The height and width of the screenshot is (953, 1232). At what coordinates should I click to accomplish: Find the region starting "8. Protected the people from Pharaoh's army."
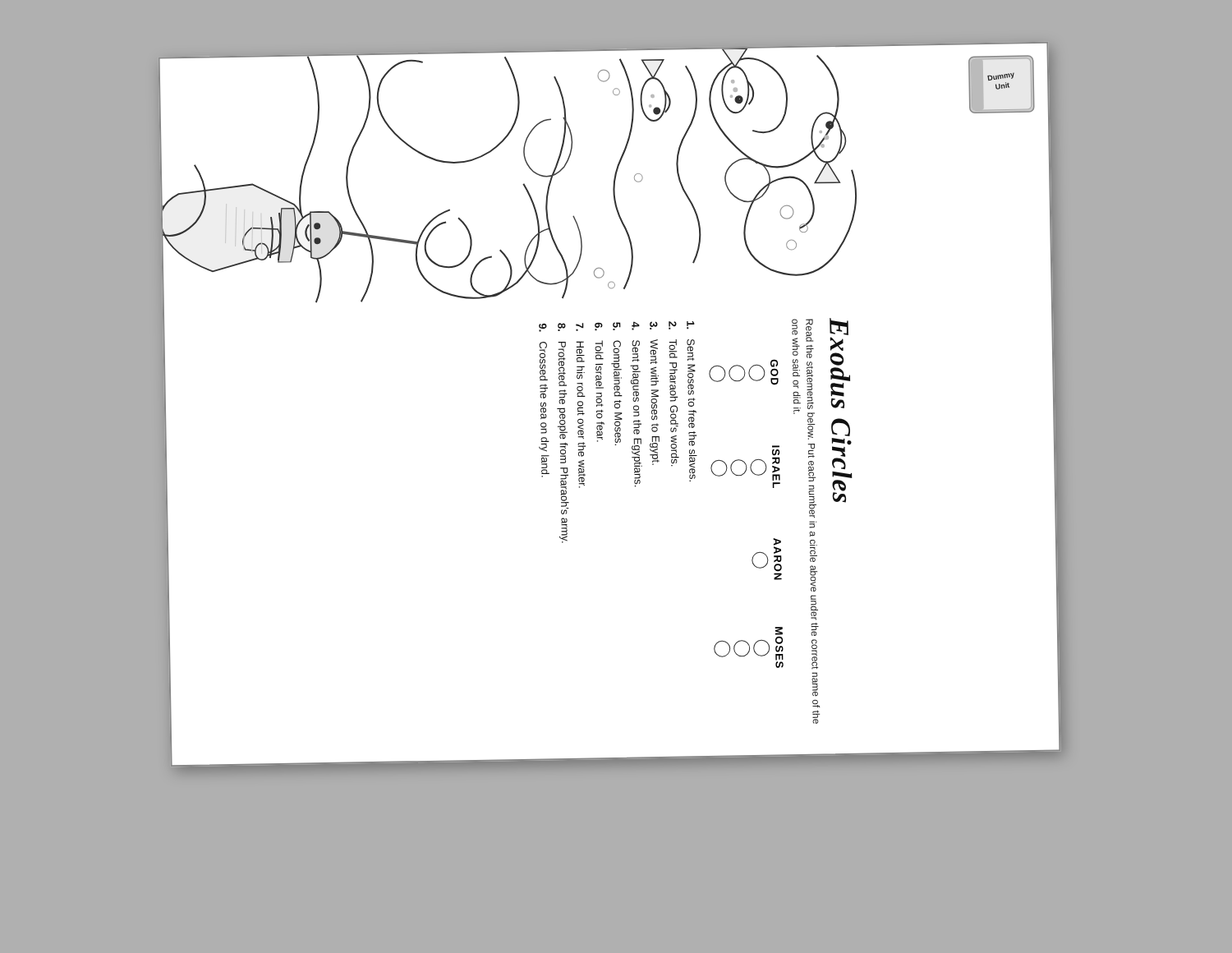pyautogui.click(x=565, y=528)
